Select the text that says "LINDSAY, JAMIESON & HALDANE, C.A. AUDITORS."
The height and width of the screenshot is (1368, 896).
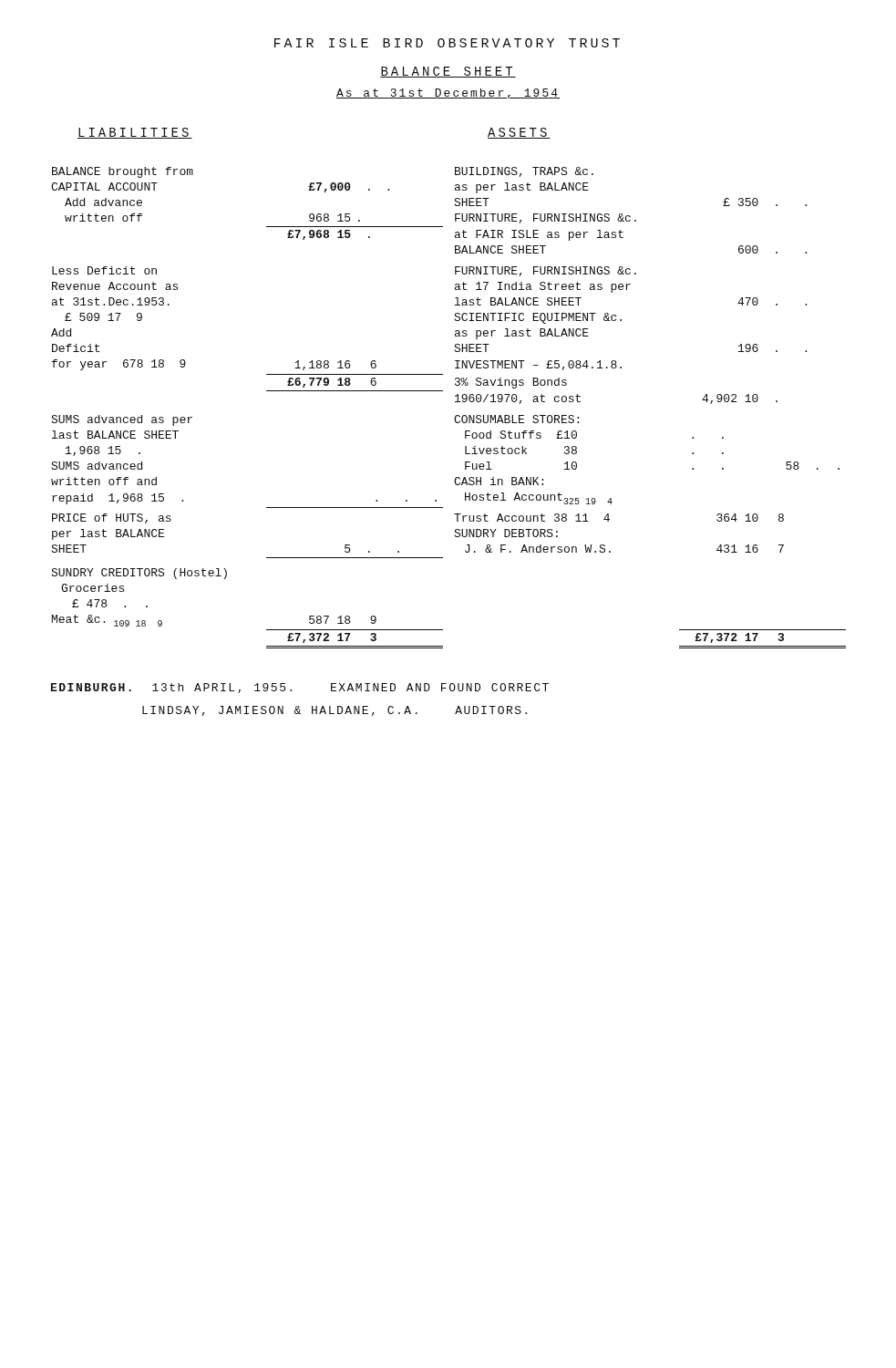(336, 711)
